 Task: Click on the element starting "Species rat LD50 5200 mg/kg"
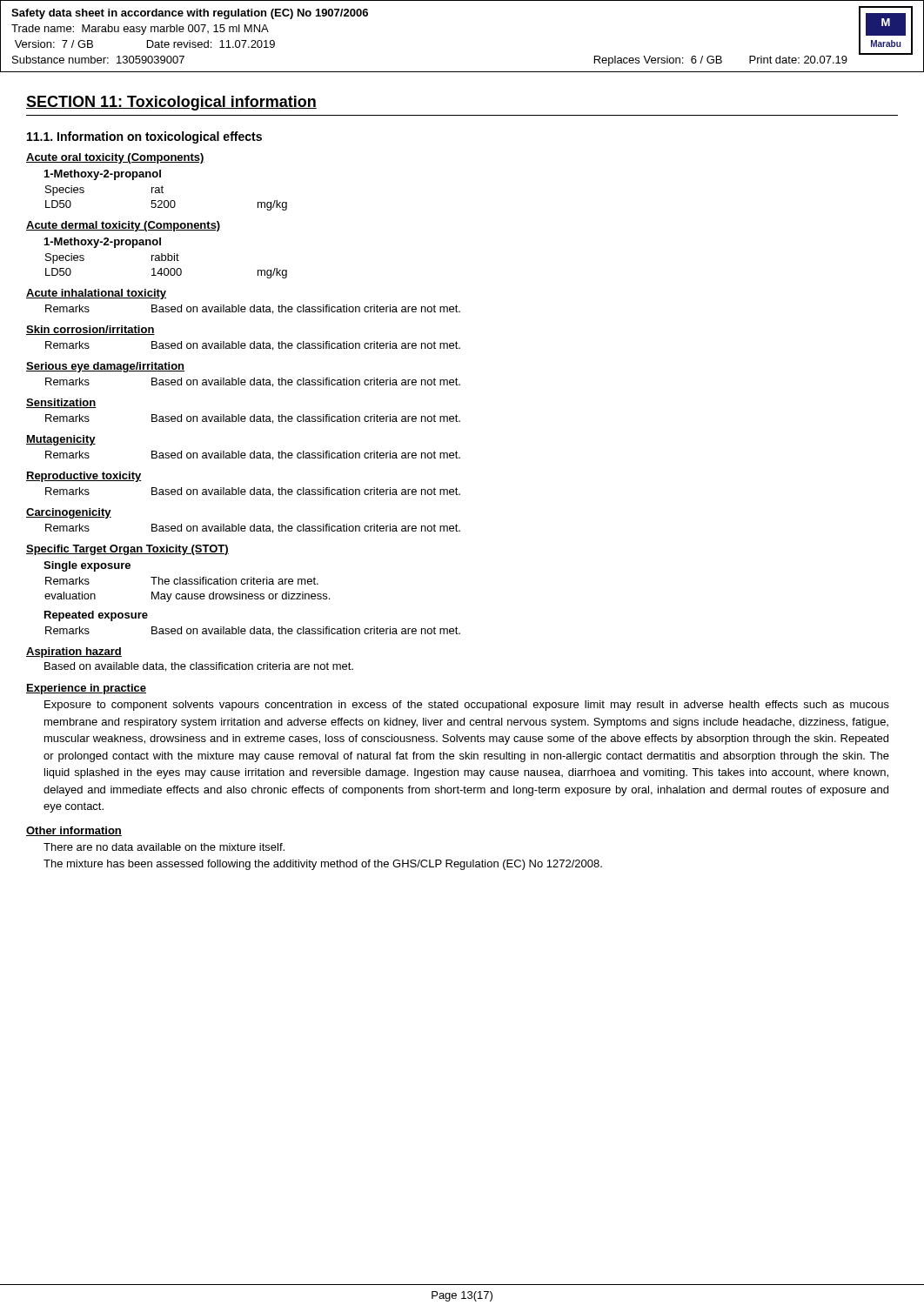pos(166,197)
